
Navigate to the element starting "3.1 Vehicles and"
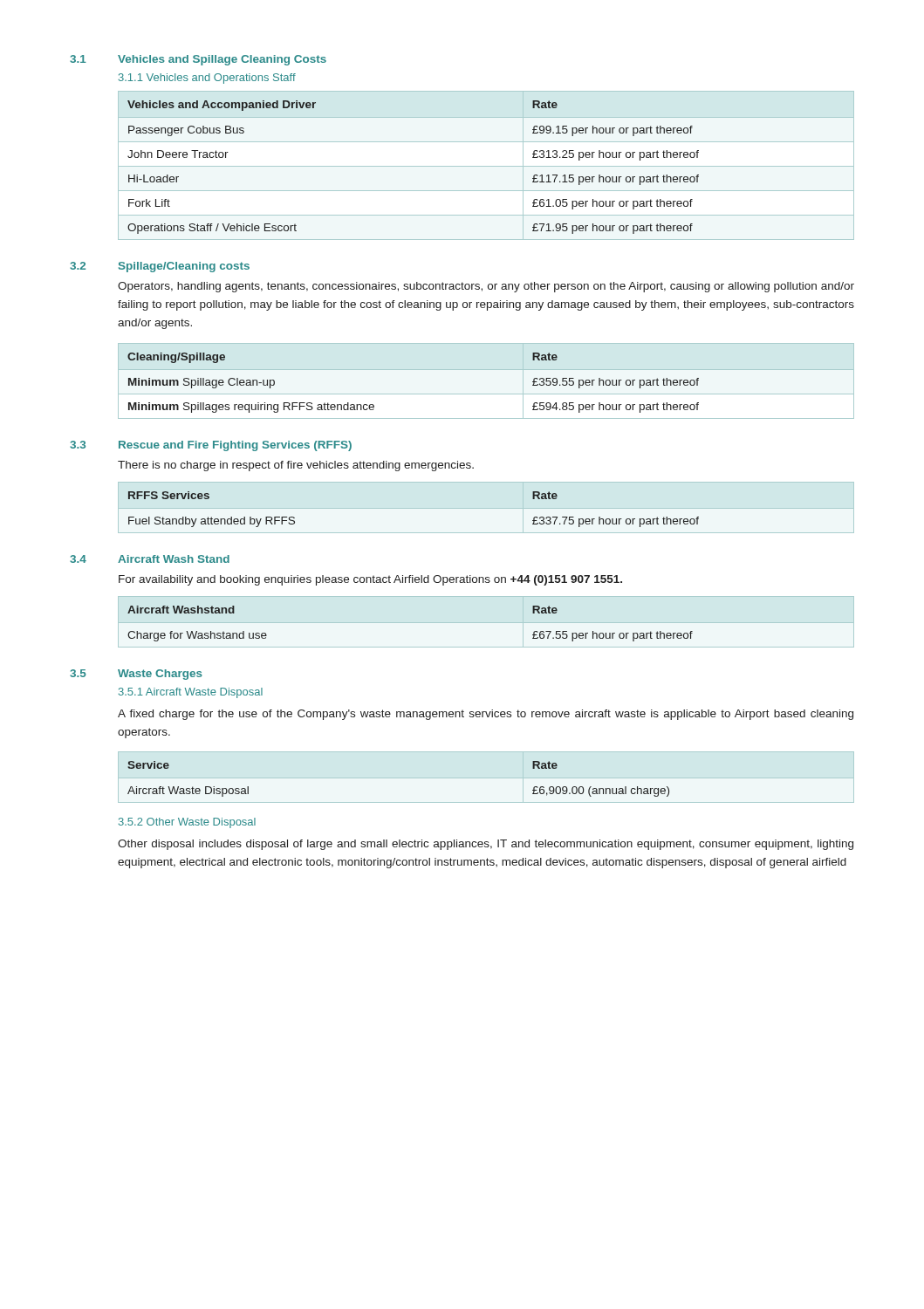click(198, 59)
